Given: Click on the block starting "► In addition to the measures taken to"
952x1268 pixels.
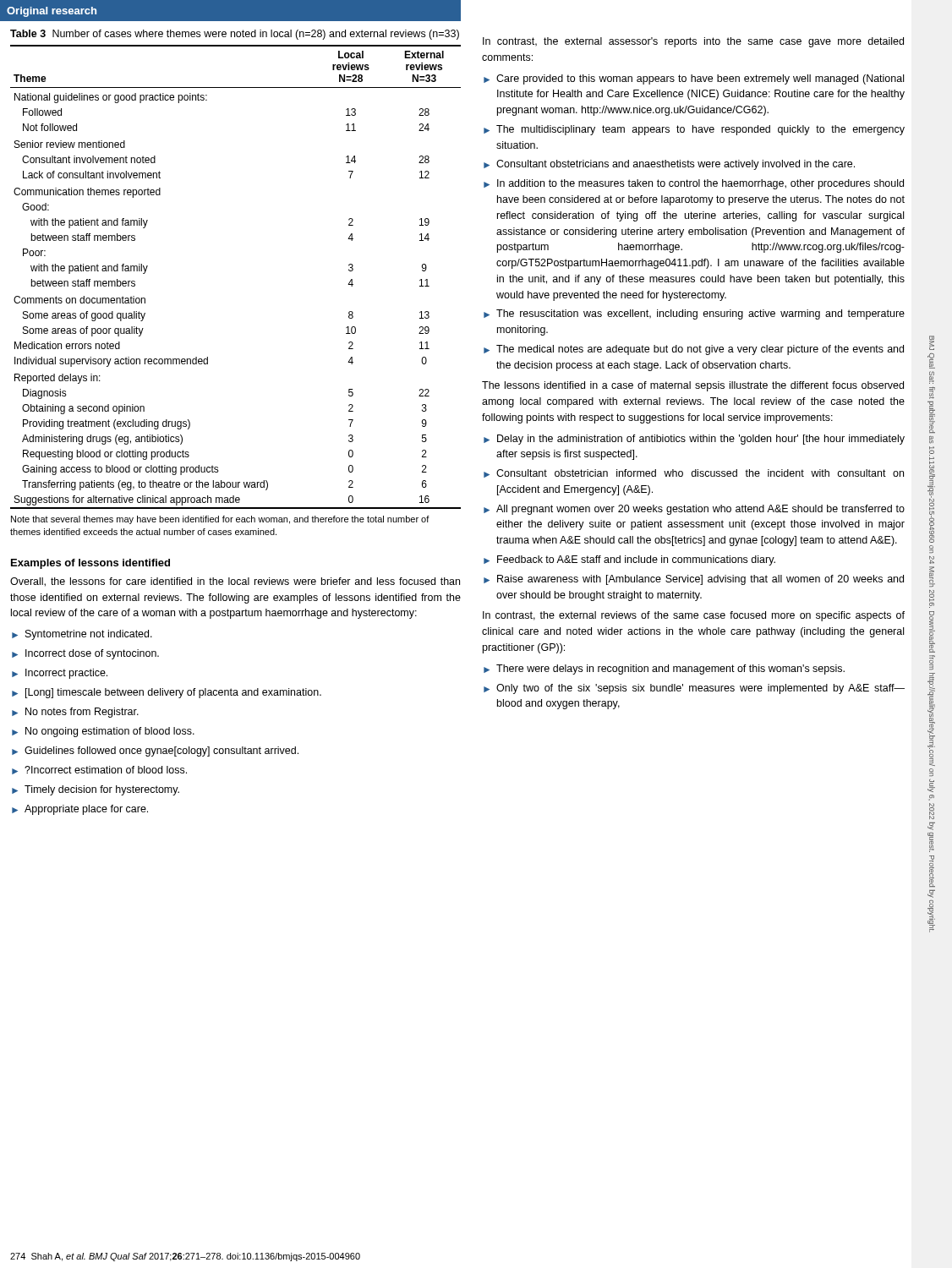Looking at the screenshot, I should point(693,239).
